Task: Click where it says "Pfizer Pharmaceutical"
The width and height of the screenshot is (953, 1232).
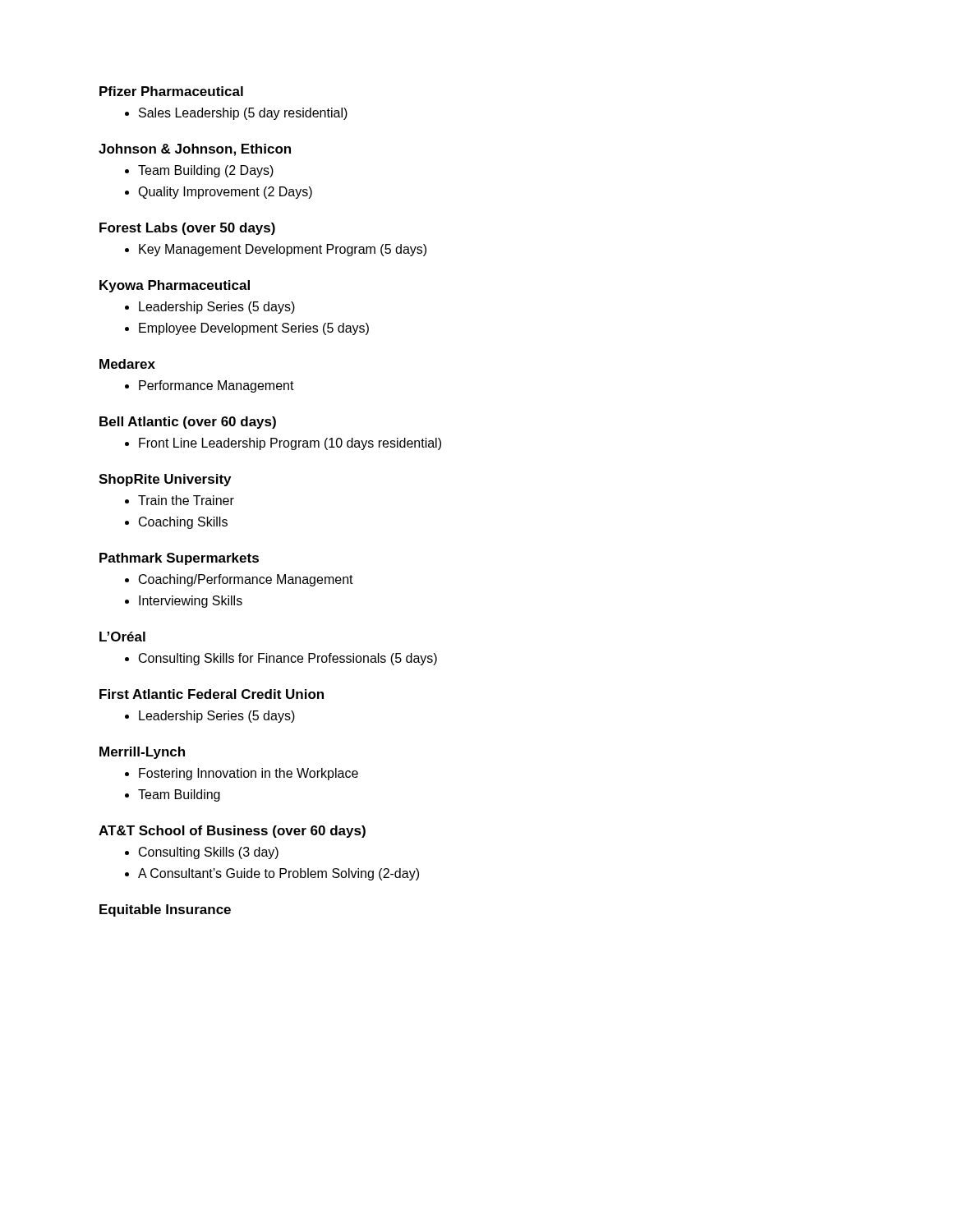Action: pos(171,92)
